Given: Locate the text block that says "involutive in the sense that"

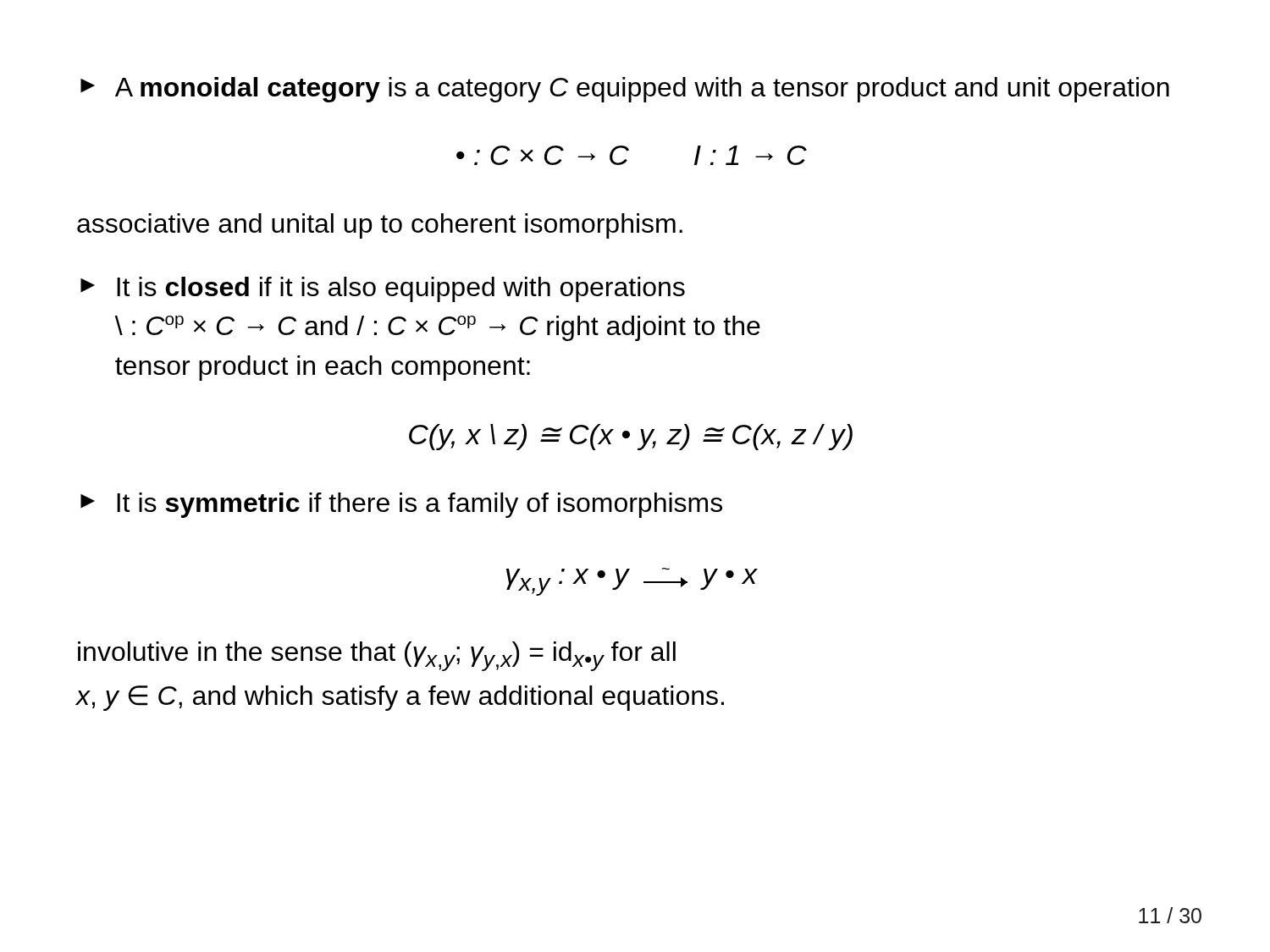Looking at the screenshot, I should (401, 674).
